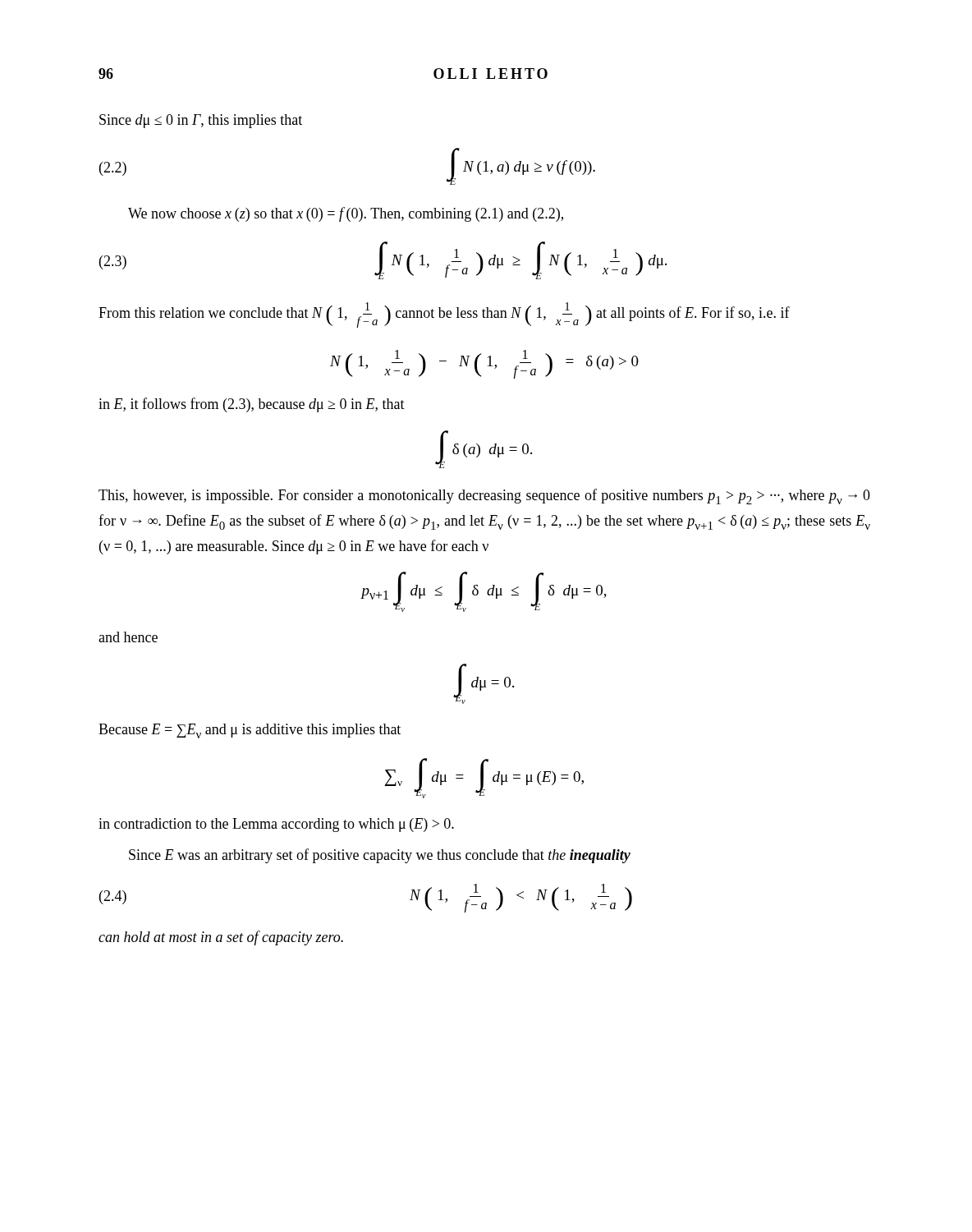Locate the block of text that opens with "can hold at"
The width and height of the screenshot is (972, 1232).
click(x=221, y=937)
